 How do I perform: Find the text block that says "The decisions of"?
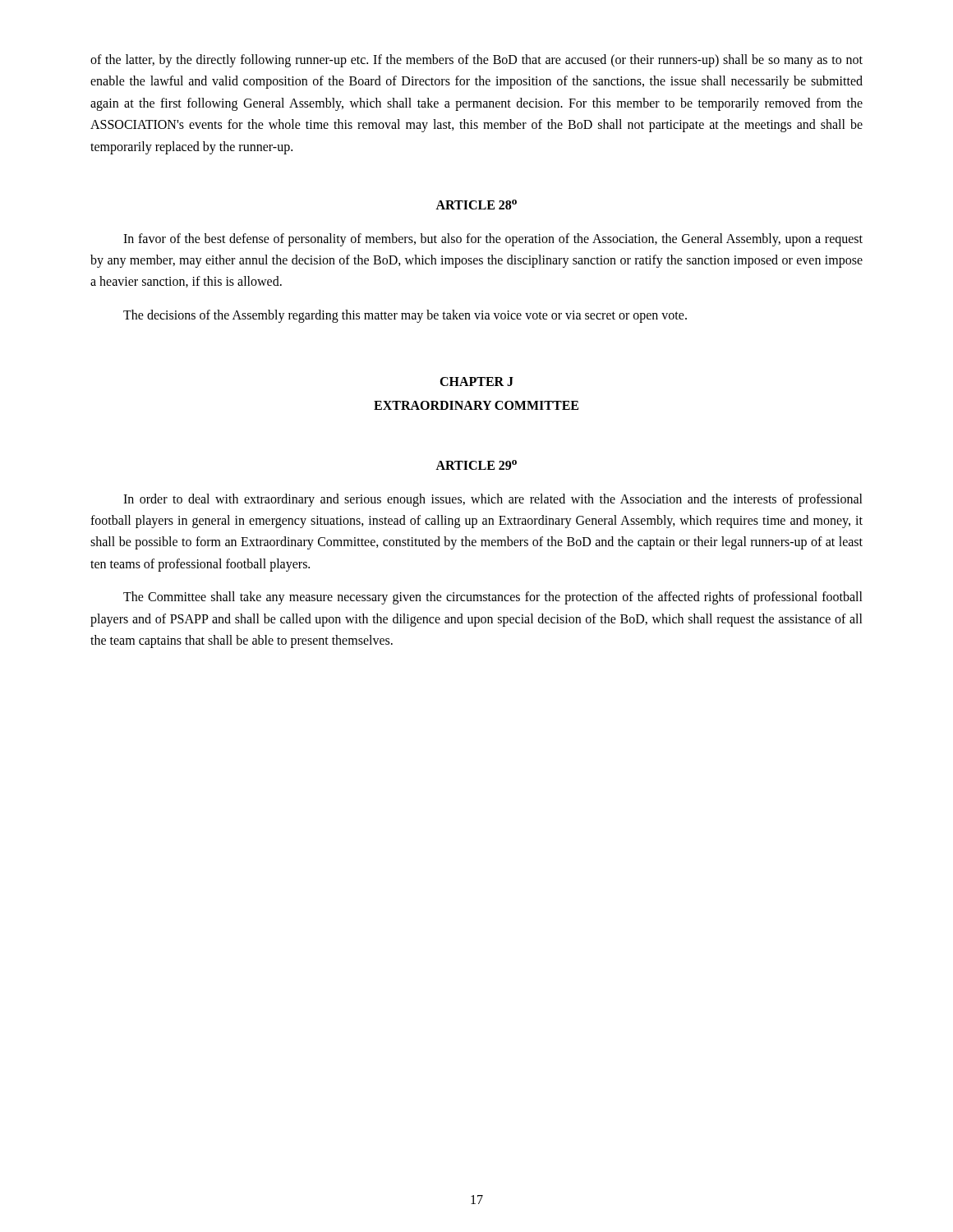pos(476,315)
